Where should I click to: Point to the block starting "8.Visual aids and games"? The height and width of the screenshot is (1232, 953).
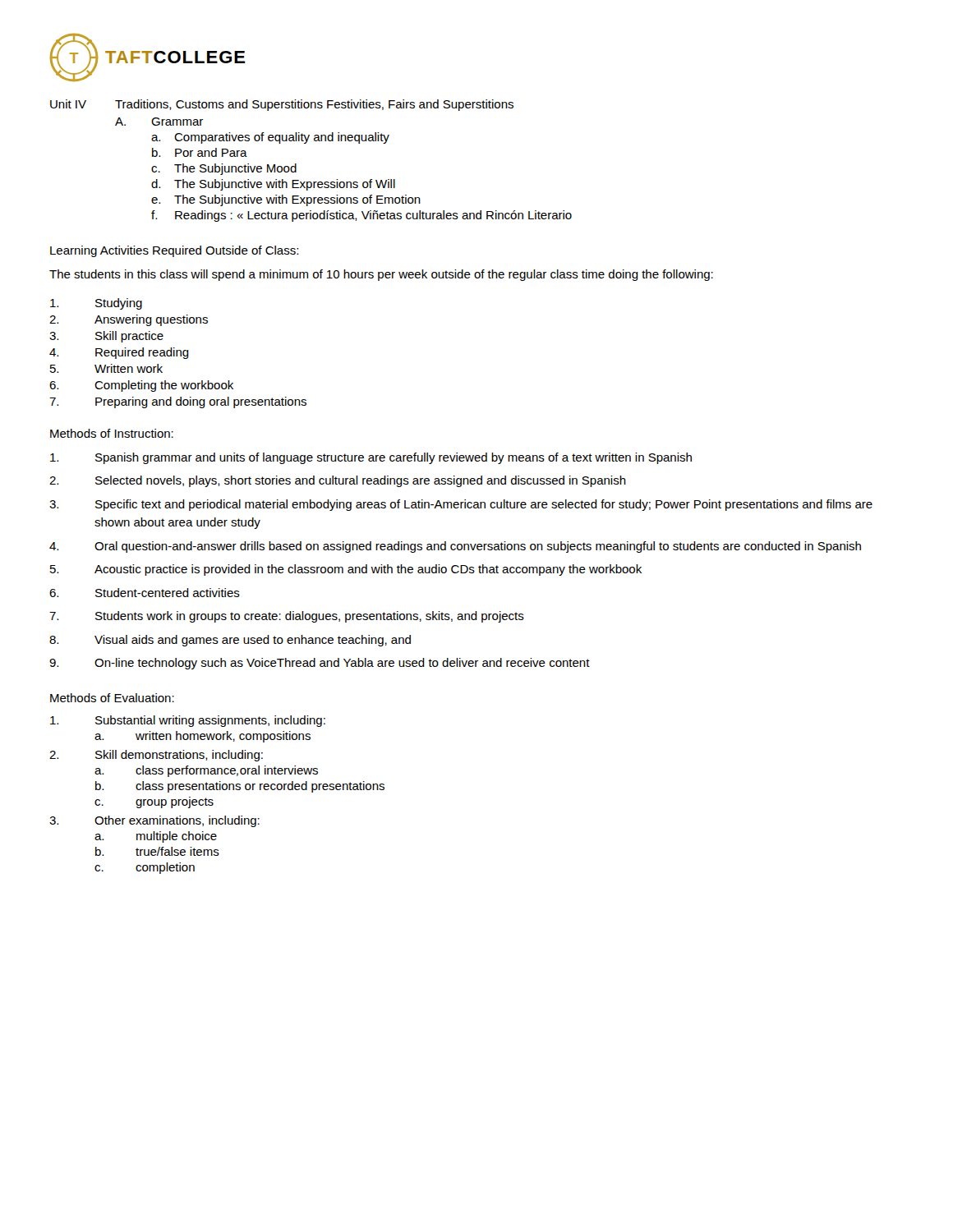click(x=230, y=640)
